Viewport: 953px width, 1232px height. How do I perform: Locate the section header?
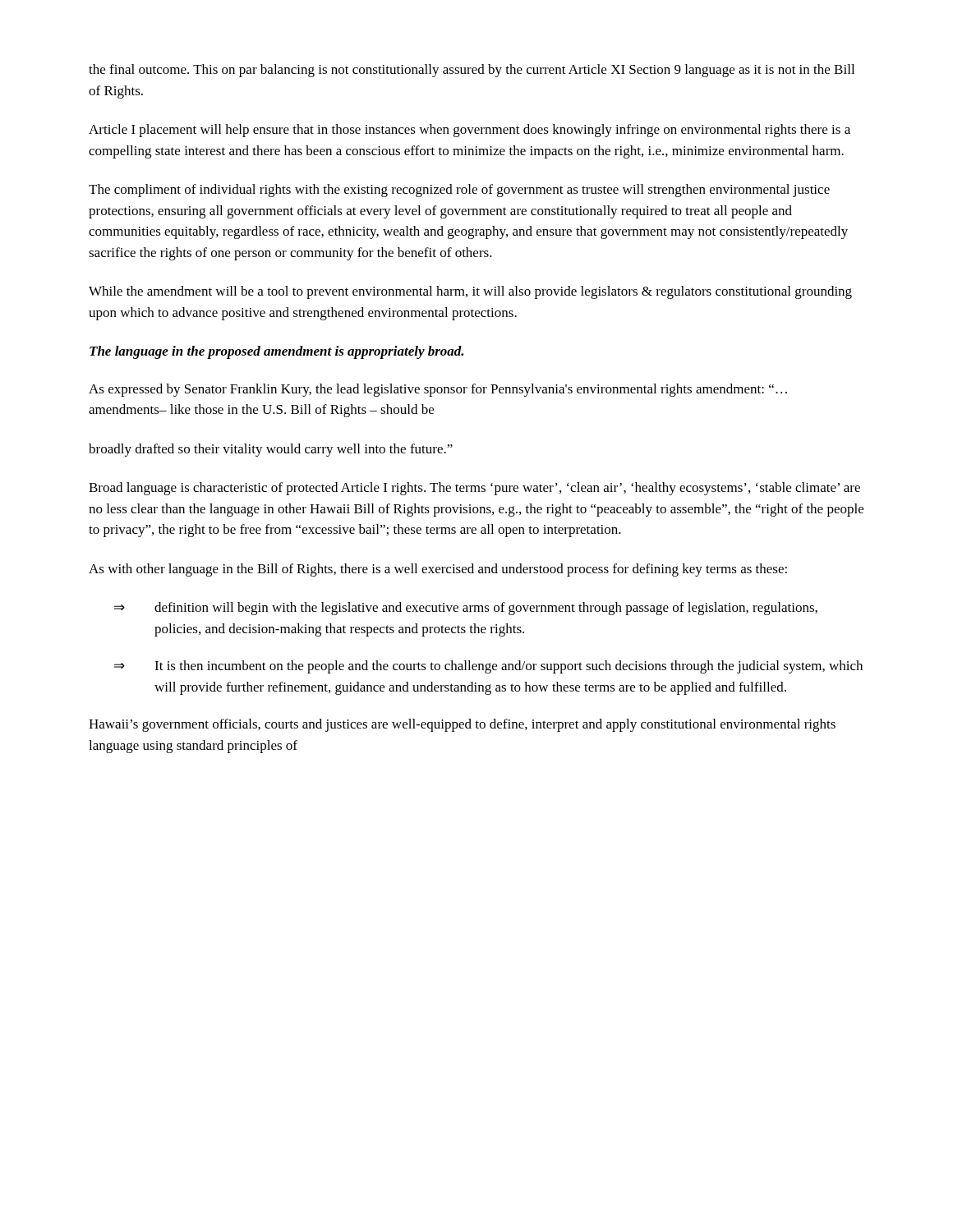click(x=277, y=351)
